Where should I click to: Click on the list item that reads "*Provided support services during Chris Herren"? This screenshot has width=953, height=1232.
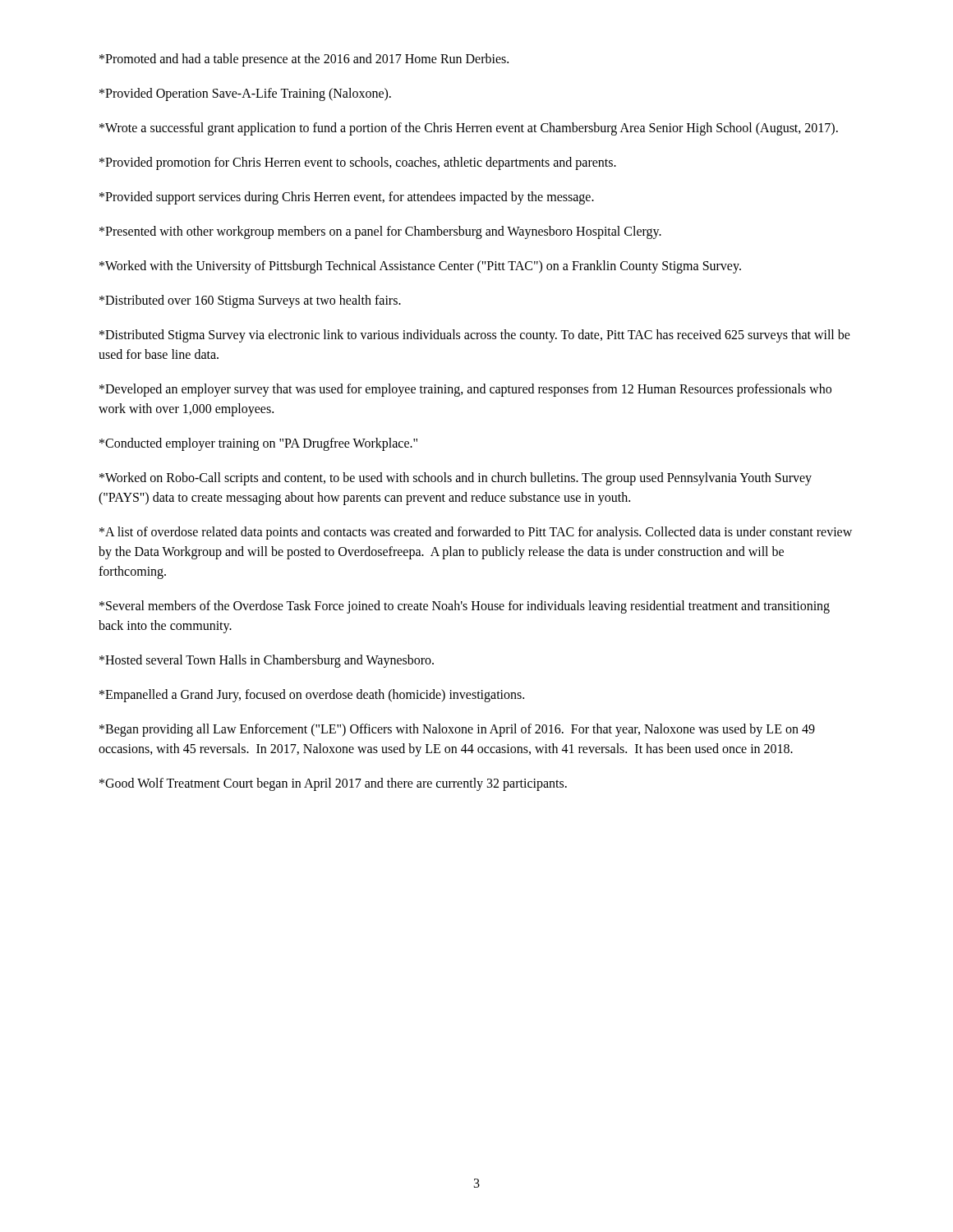[346, 197]
